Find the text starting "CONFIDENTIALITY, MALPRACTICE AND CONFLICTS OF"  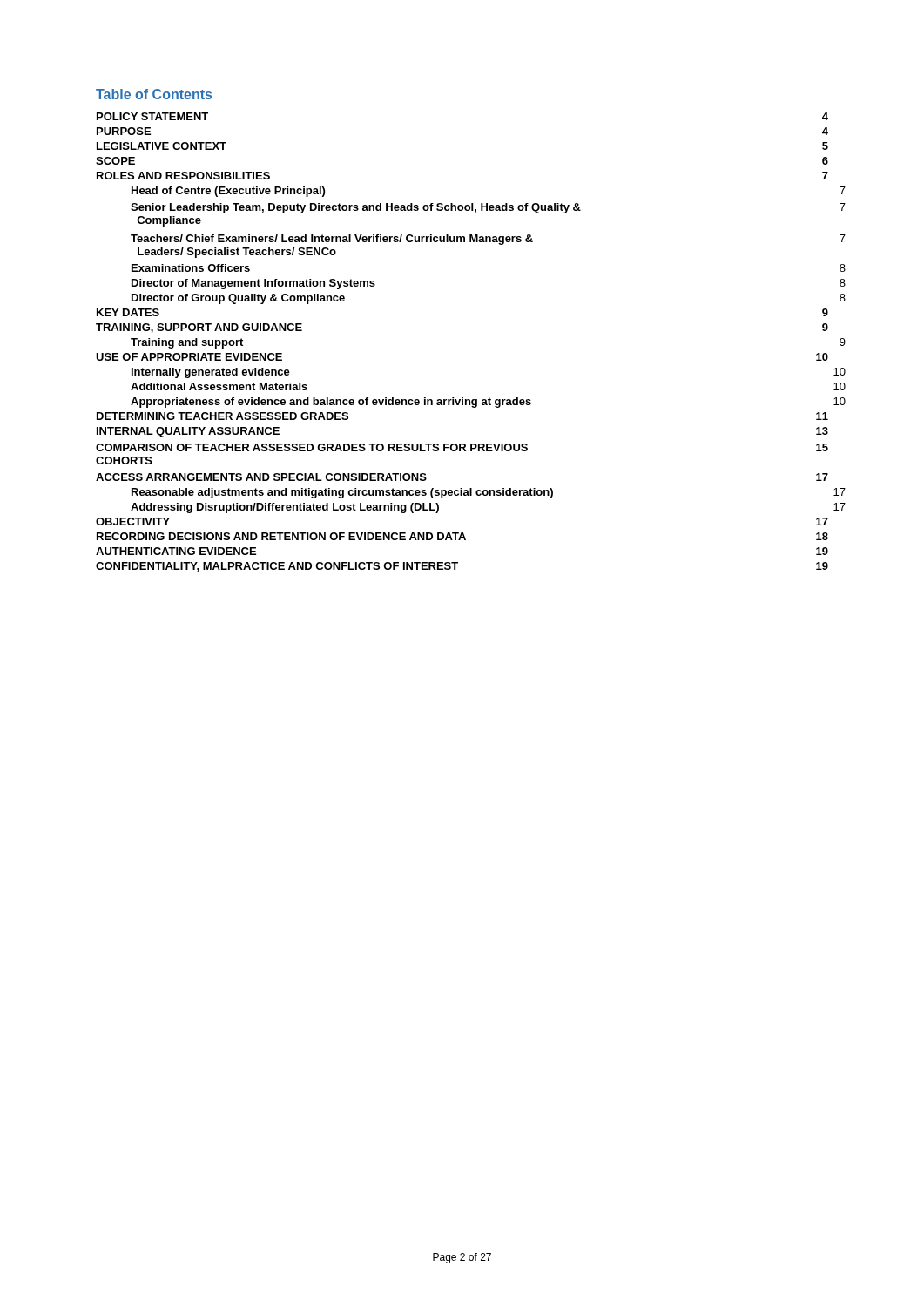point(462,566)
